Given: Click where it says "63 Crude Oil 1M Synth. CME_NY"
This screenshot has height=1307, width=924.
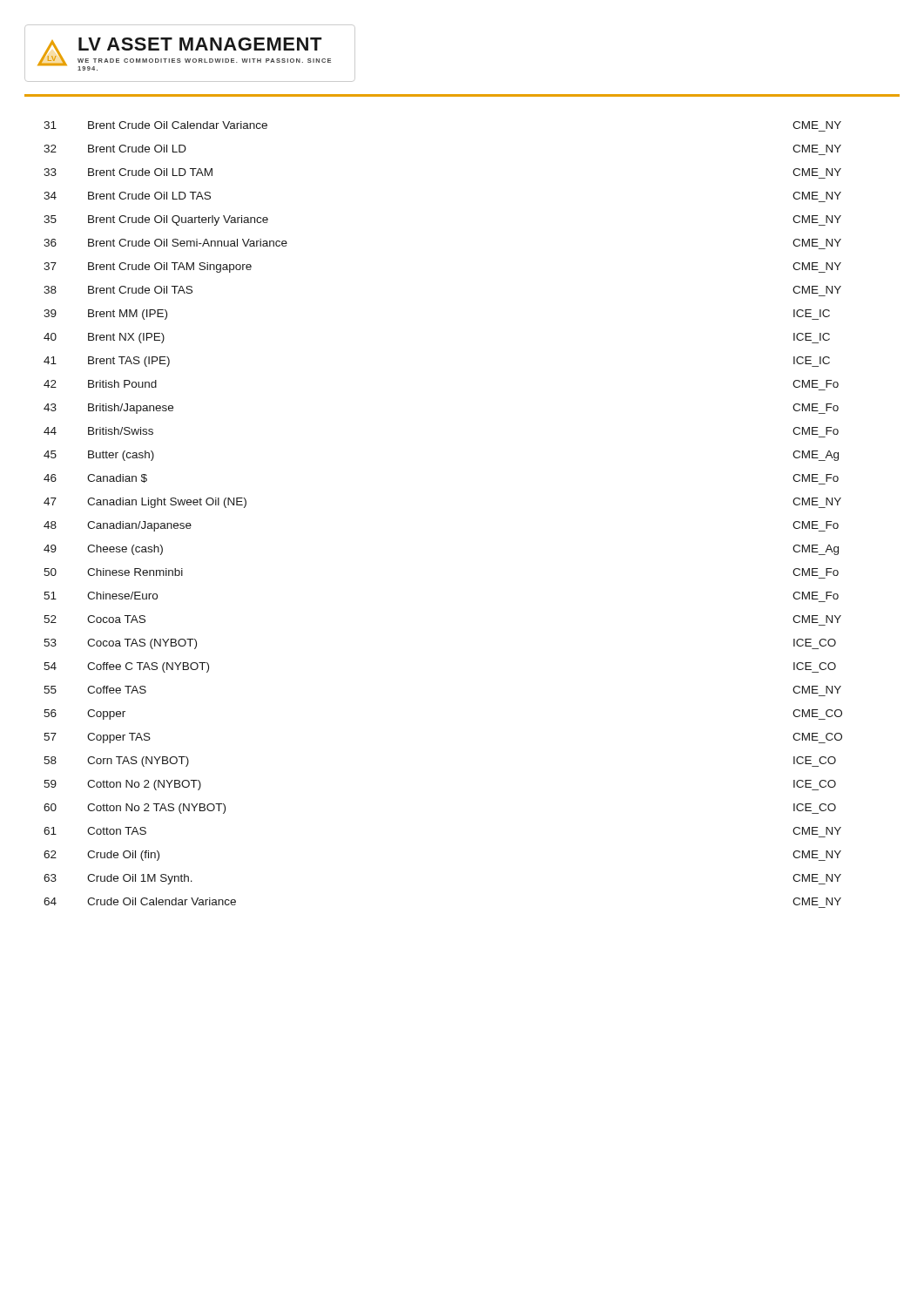Looking at the screenshot, I should [x=143, y=879].
